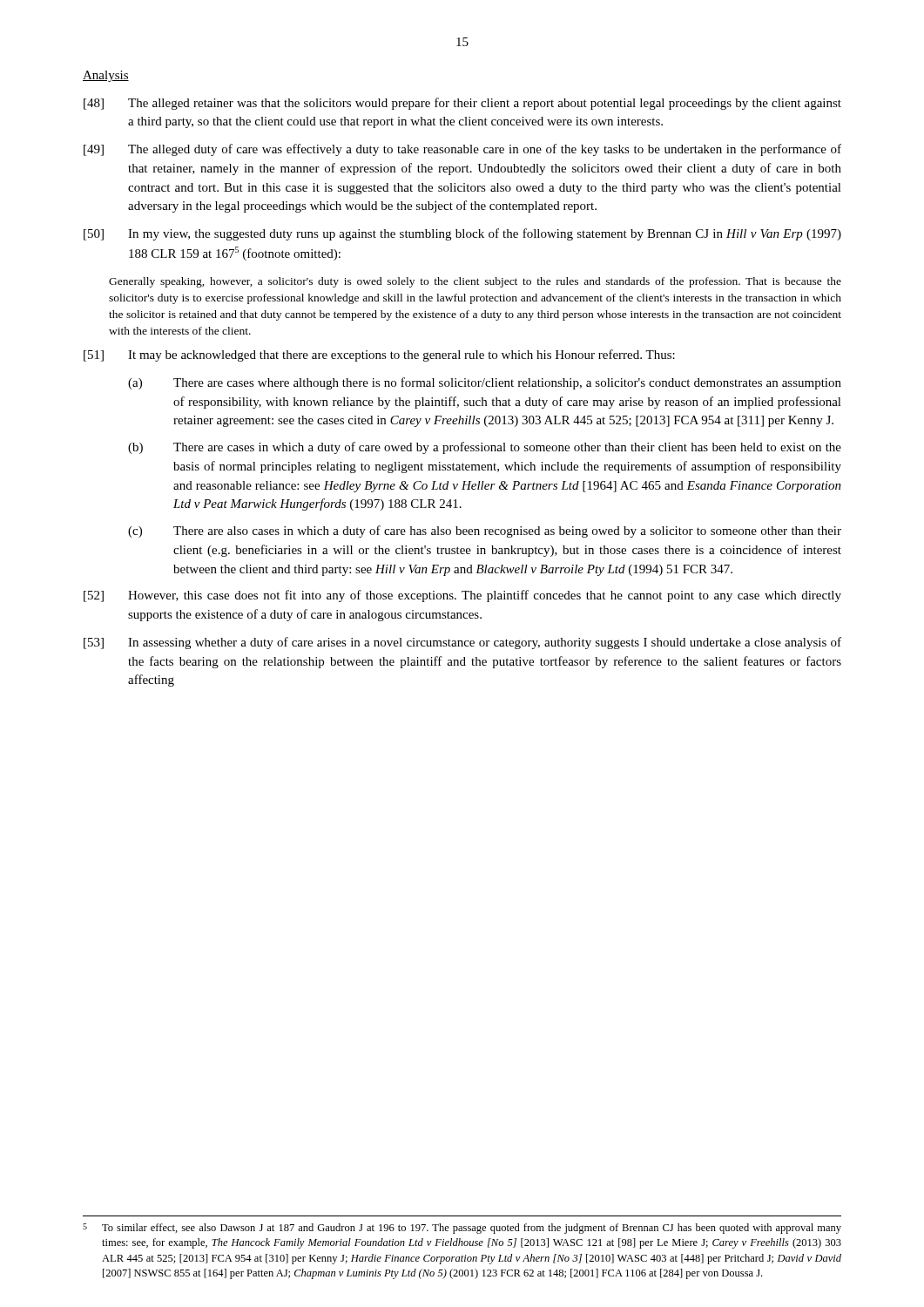Viewport: 924px width, 1307px height.
Task: Select the region starting "[49] The alleged duty"
Action: (x=462, y=178)
